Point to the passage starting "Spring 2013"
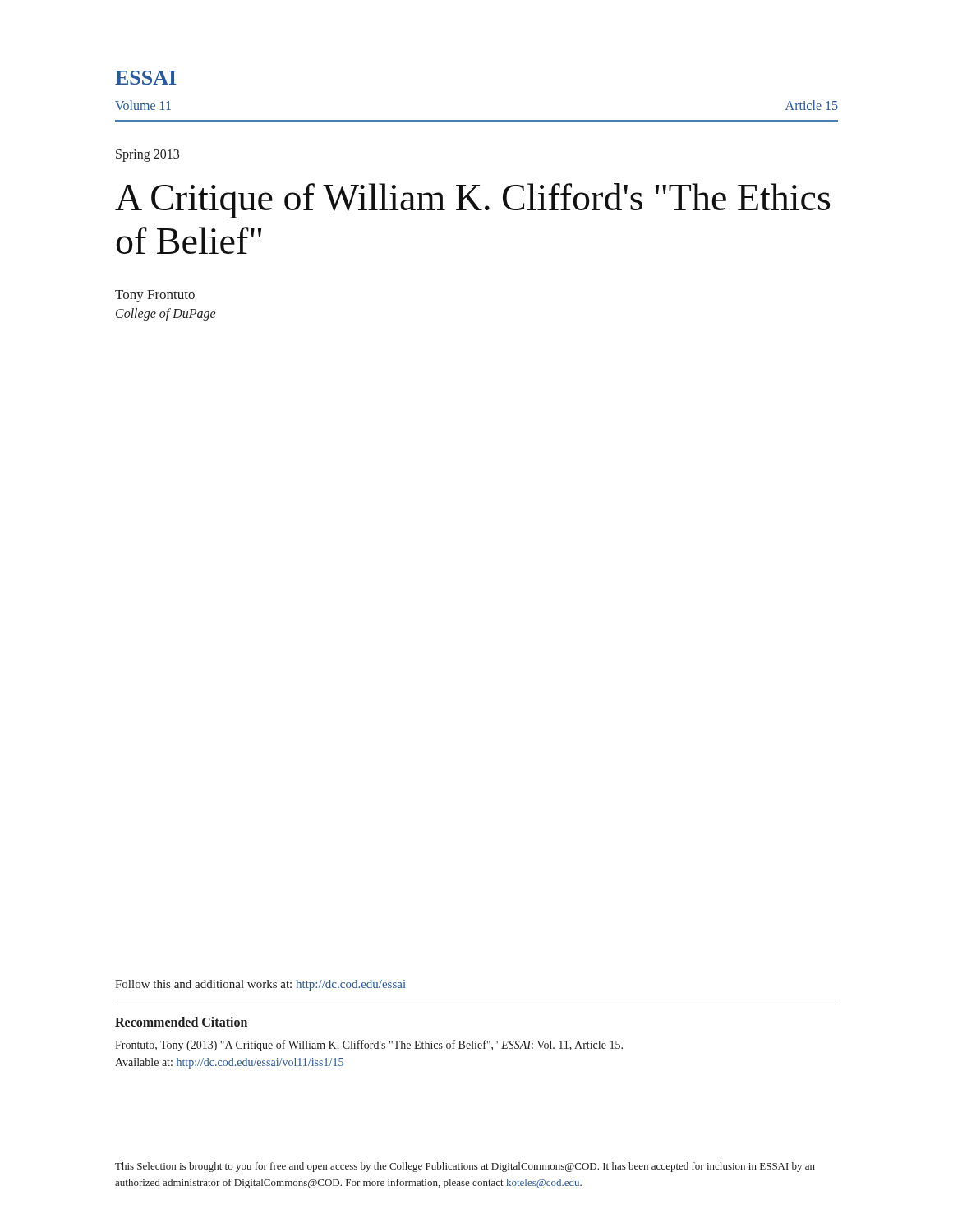953x1232 pixels. pos(147,154)
